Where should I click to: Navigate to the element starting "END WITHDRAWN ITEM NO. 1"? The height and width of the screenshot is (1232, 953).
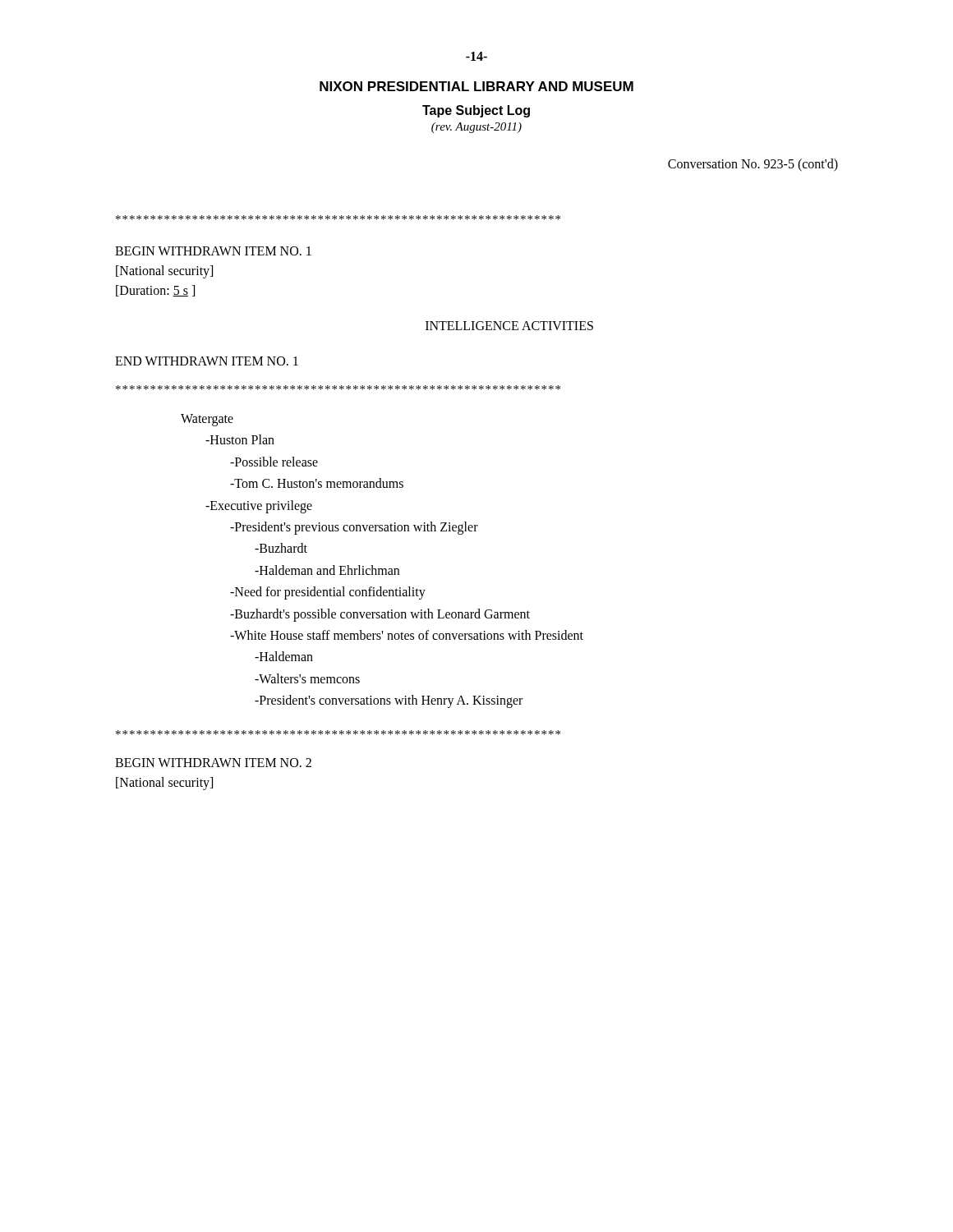click(207, 361)
